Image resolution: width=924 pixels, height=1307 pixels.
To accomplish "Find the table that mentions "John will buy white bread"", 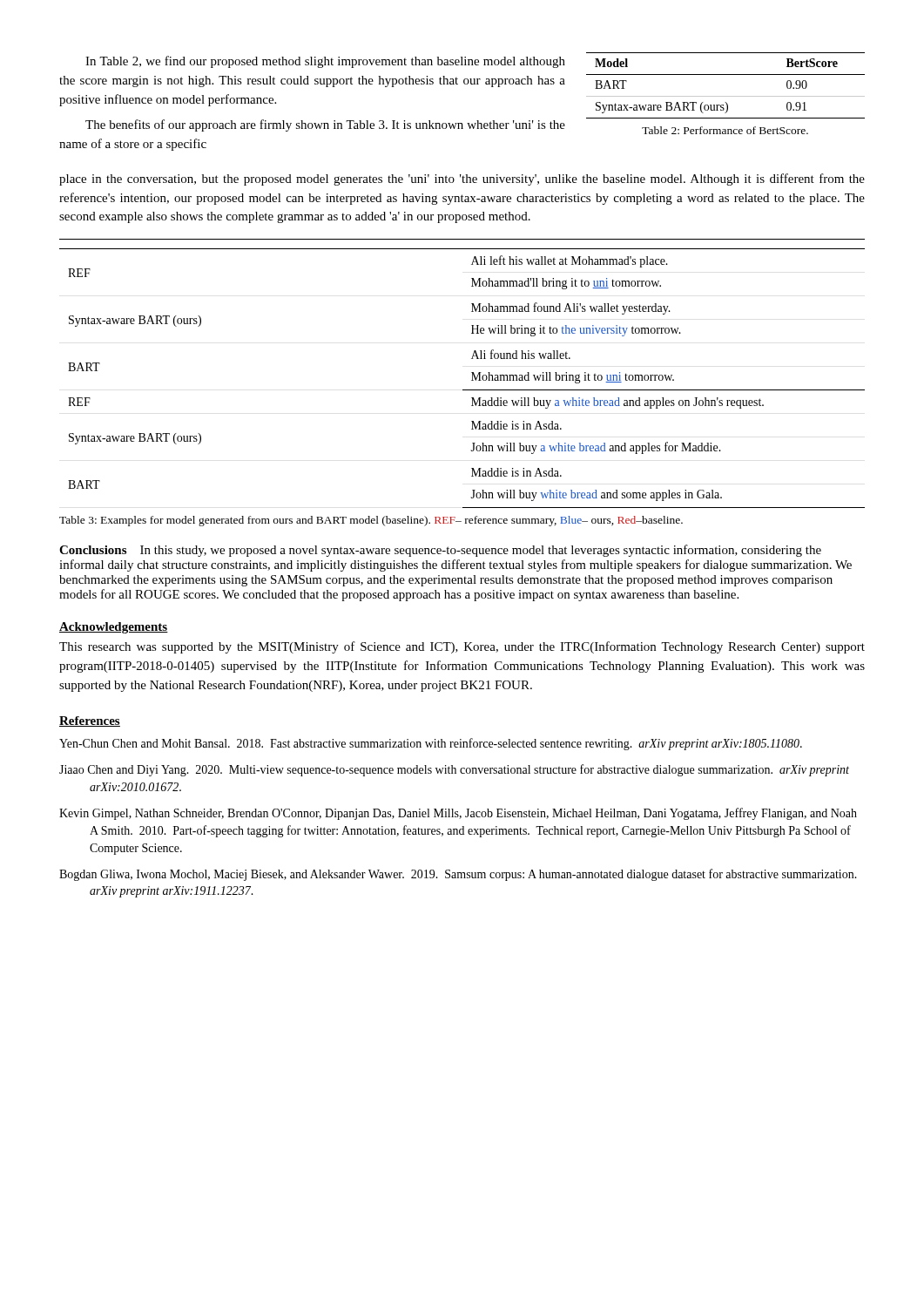I will coord(462,373).
